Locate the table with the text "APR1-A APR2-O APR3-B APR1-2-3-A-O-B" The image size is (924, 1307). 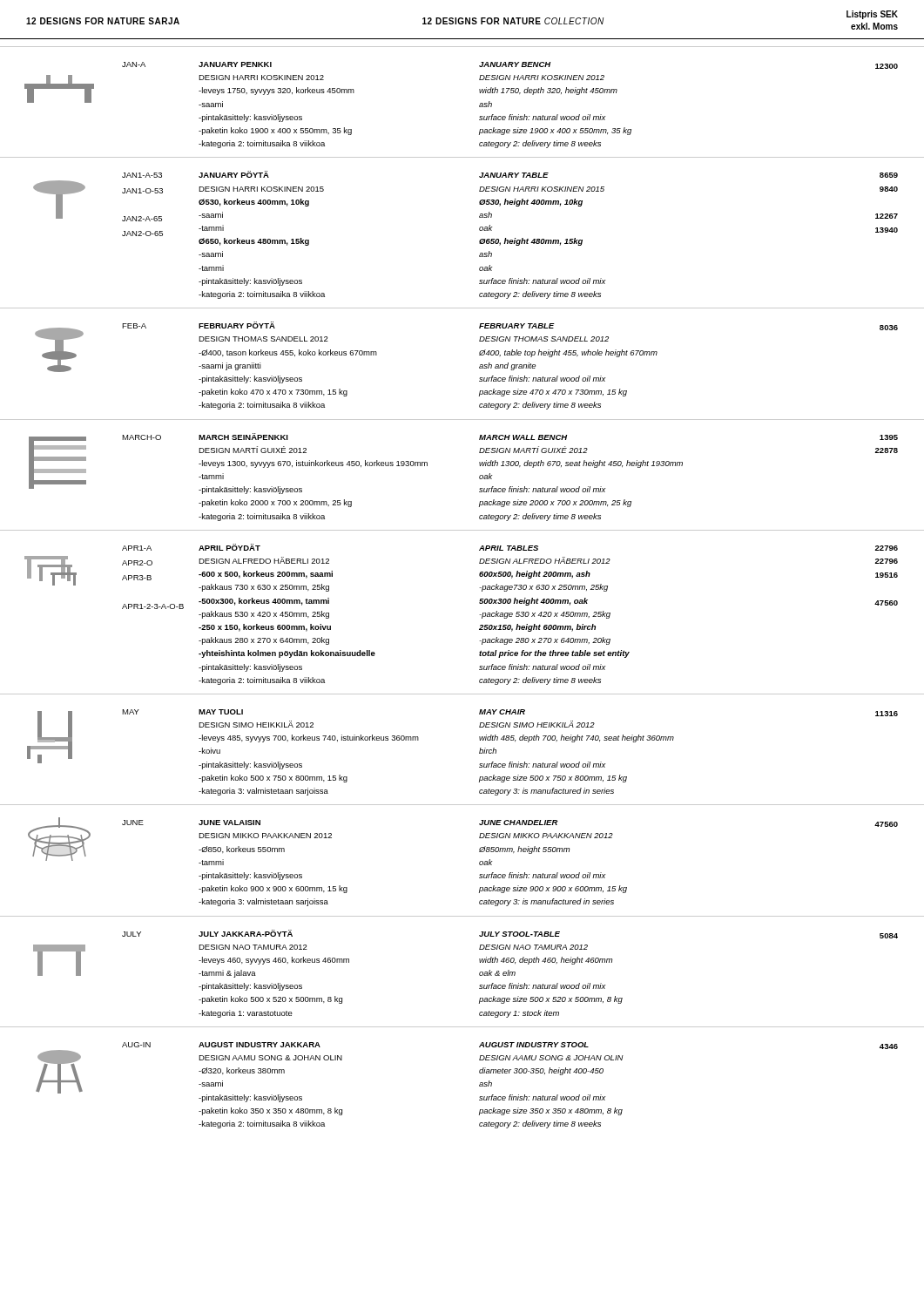pos(462,612)
